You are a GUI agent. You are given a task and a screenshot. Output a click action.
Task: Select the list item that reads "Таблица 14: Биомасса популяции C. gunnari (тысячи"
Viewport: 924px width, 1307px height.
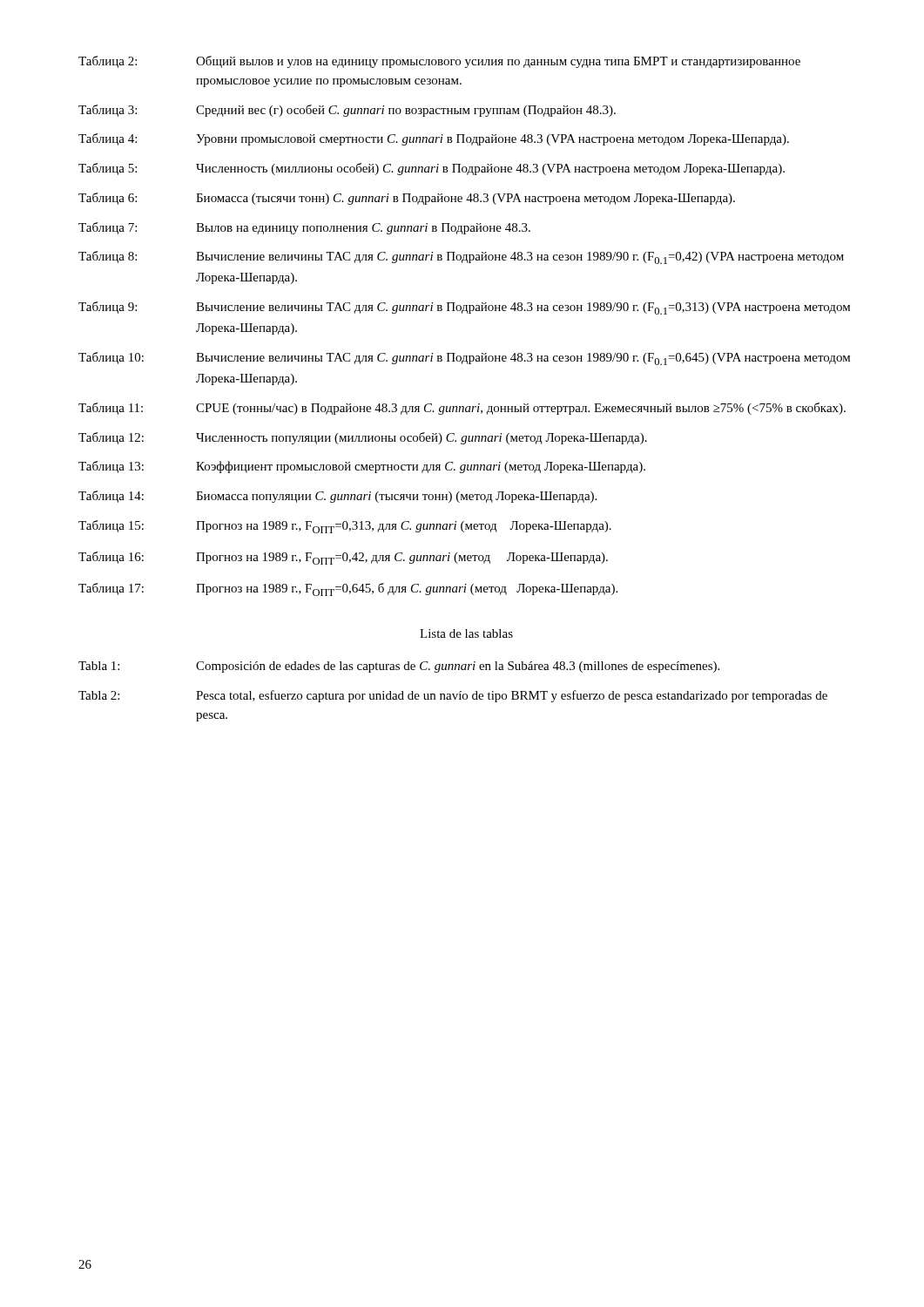click(466, 497)
